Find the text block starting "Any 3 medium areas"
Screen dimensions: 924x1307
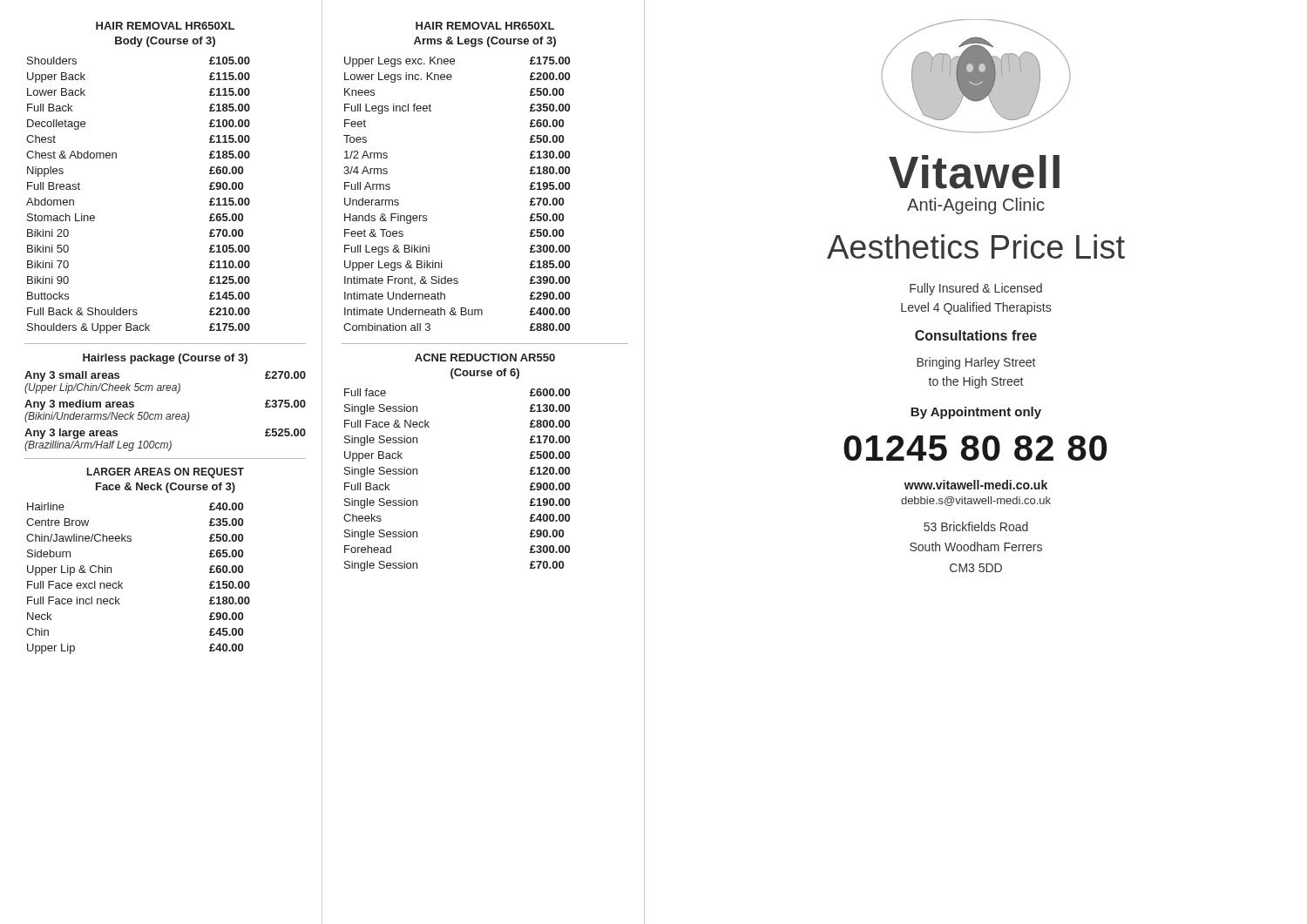point(165,410)
